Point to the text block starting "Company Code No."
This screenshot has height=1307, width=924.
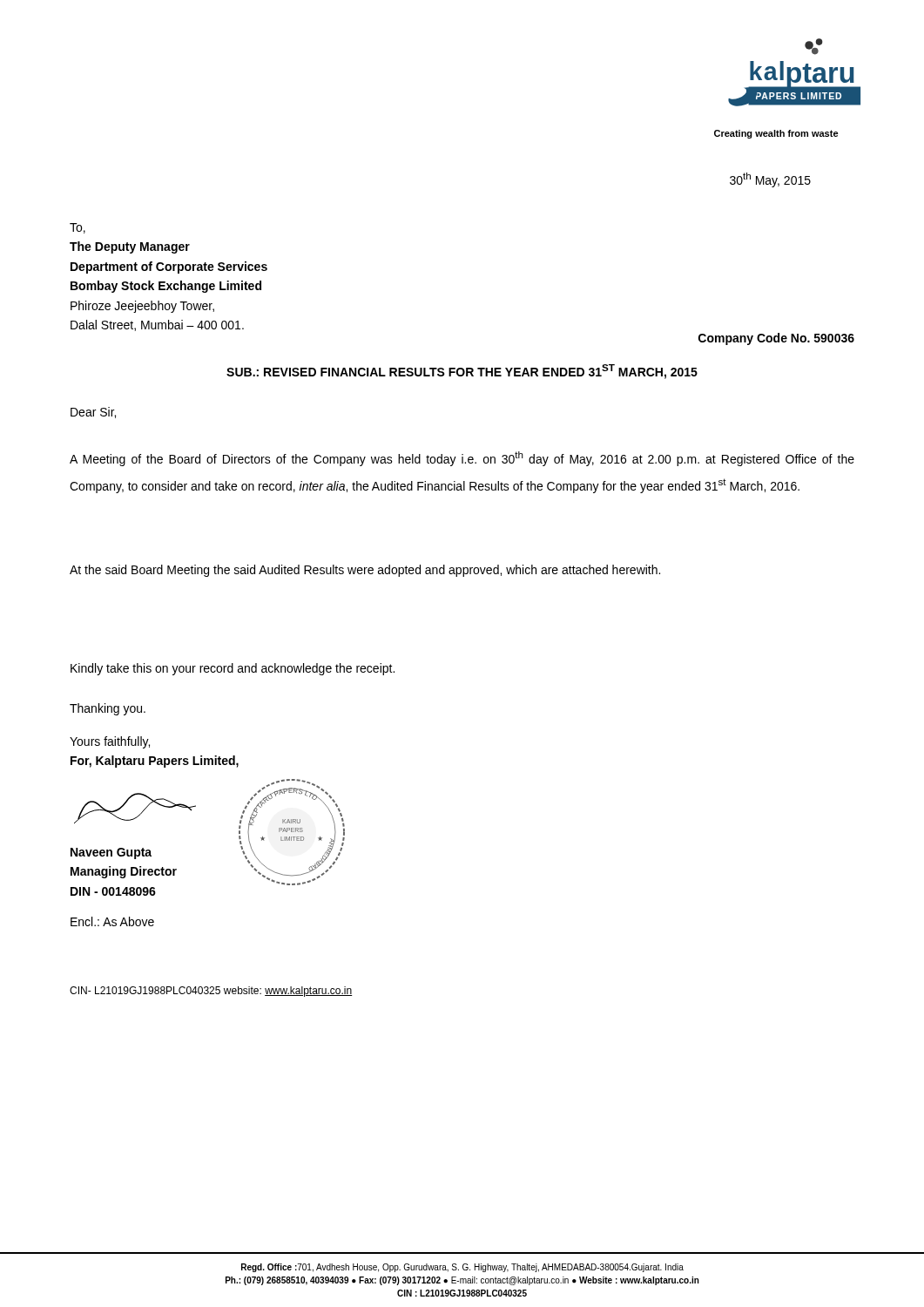[776, 338]
